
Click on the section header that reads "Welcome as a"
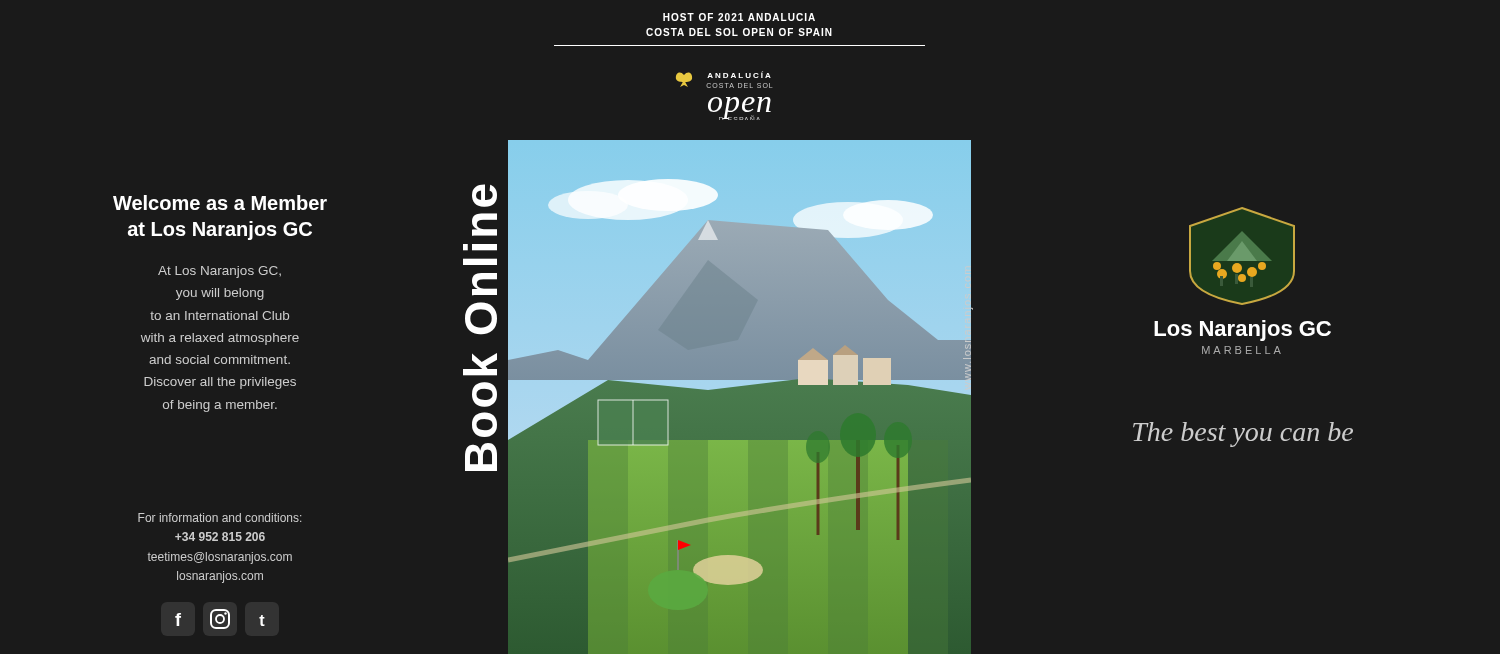point(220,216)
